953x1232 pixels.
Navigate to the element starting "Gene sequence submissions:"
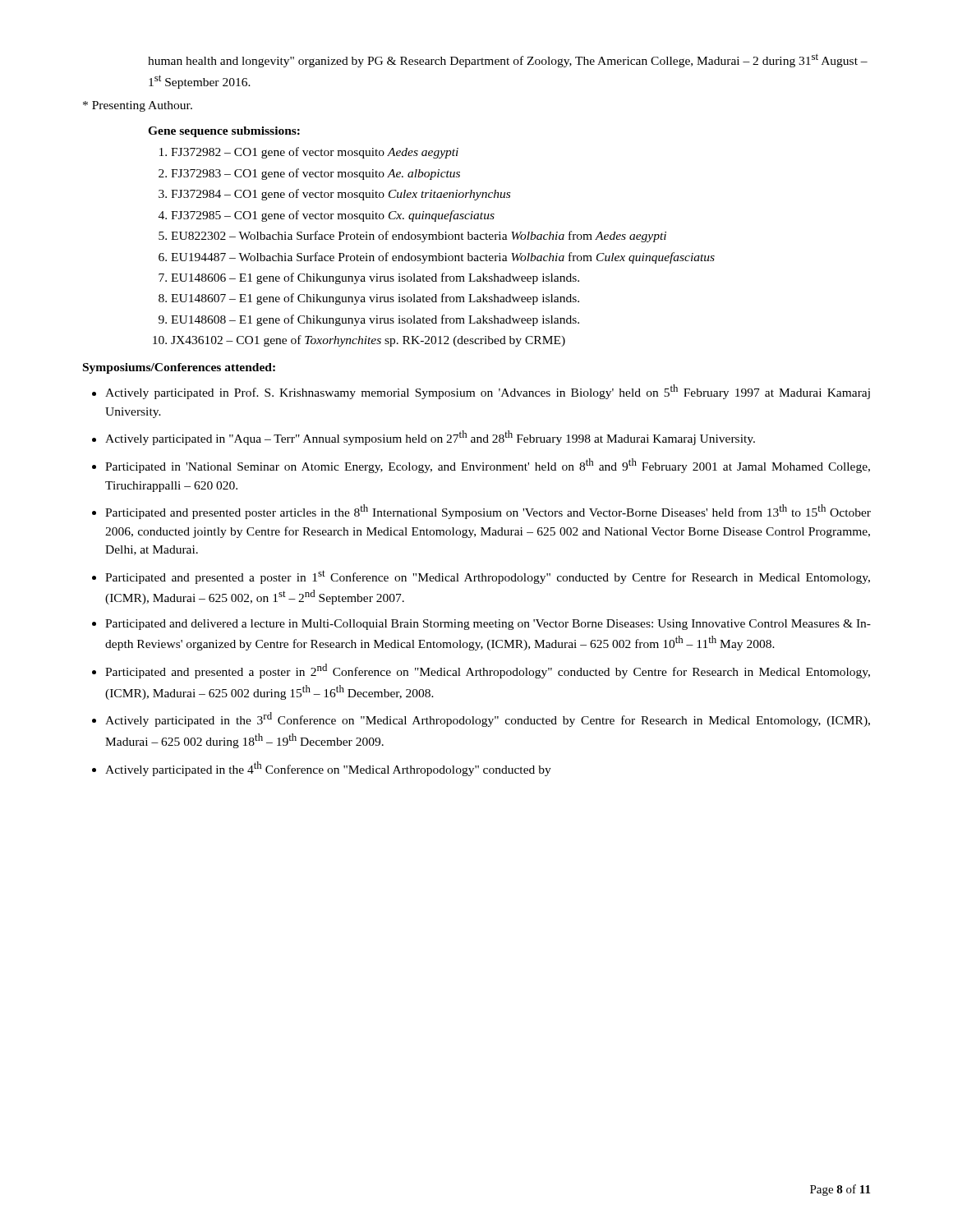click(224, 130)
